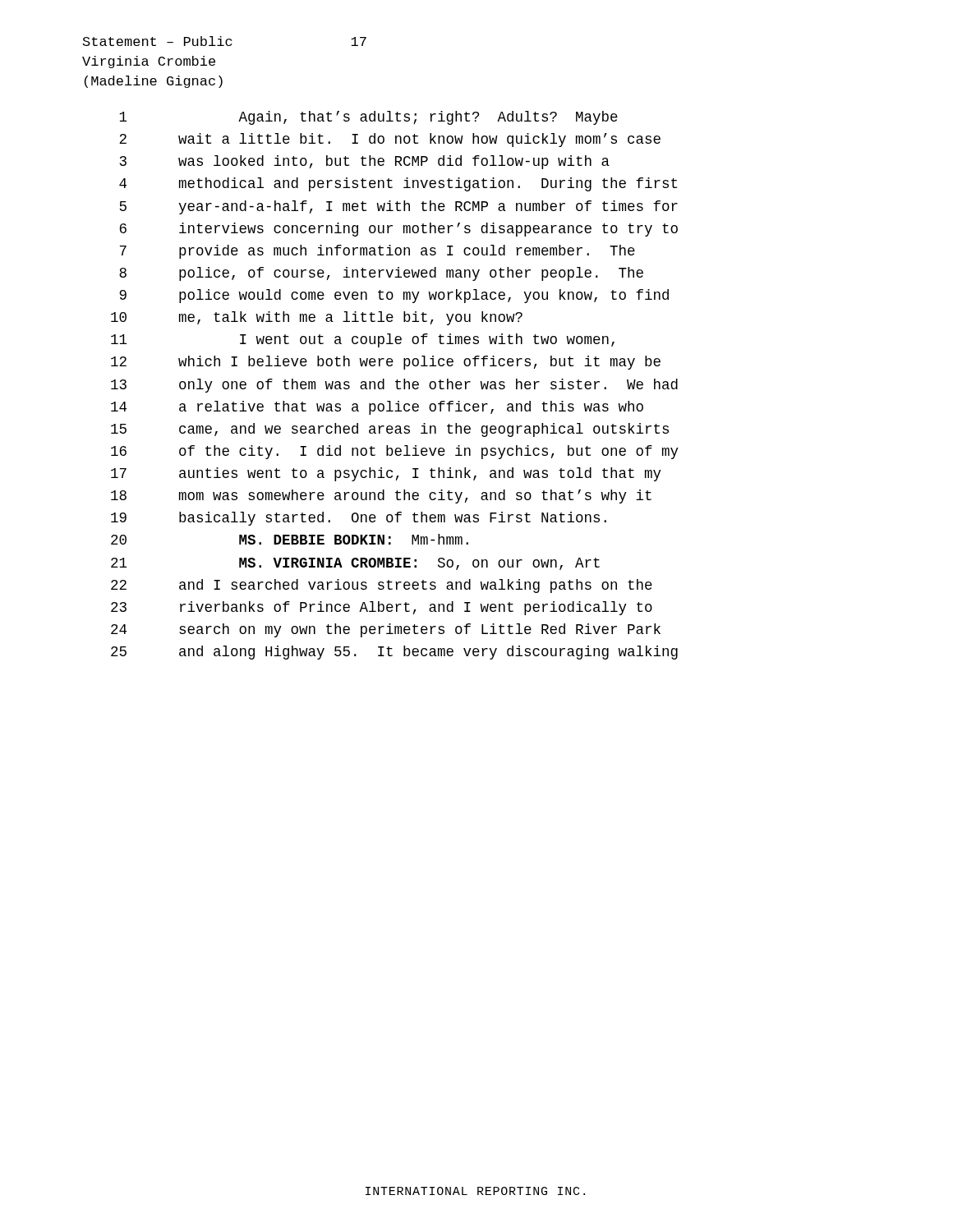Point to the block beginning "14 a relative that was a police"

pyautogui.click(x=363, y=408)
